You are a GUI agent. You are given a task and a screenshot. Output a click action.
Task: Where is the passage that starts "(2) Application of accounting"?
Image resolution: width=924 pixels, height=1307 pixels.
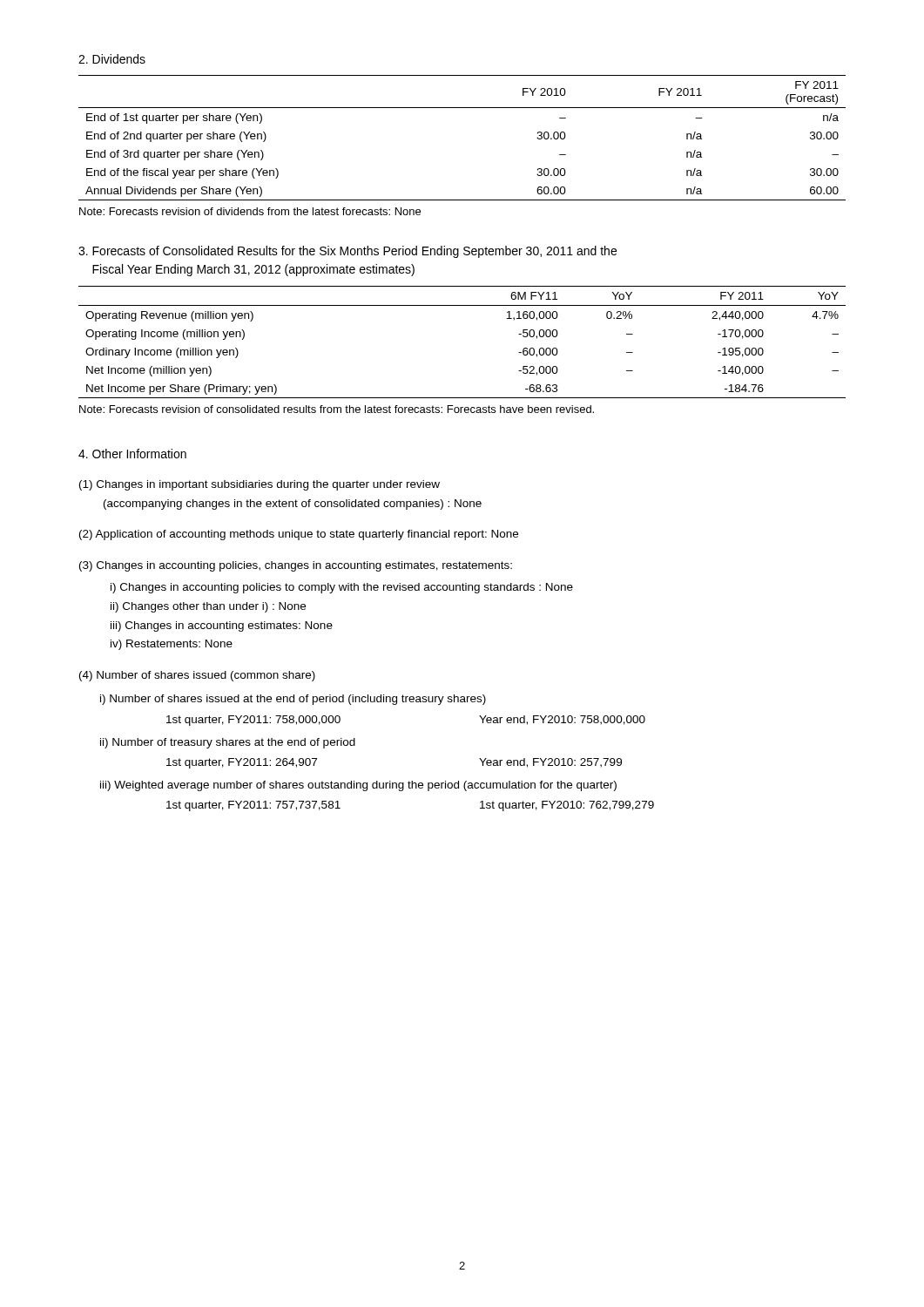pyautogui.click(x=299, y=534)
